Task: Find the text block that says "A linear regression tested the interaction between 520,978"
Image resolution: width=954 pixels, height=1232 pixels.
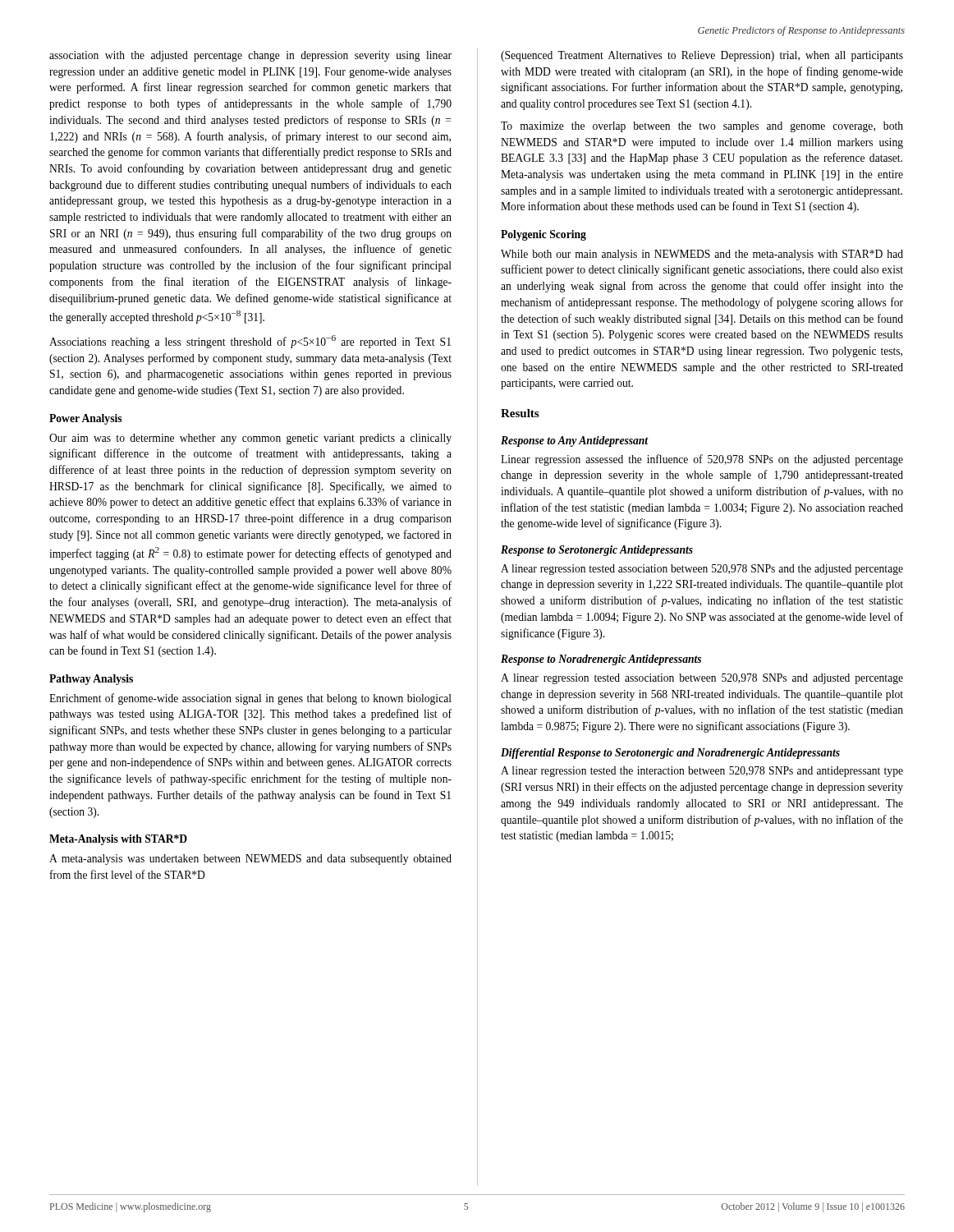Action: coord(702,804)
